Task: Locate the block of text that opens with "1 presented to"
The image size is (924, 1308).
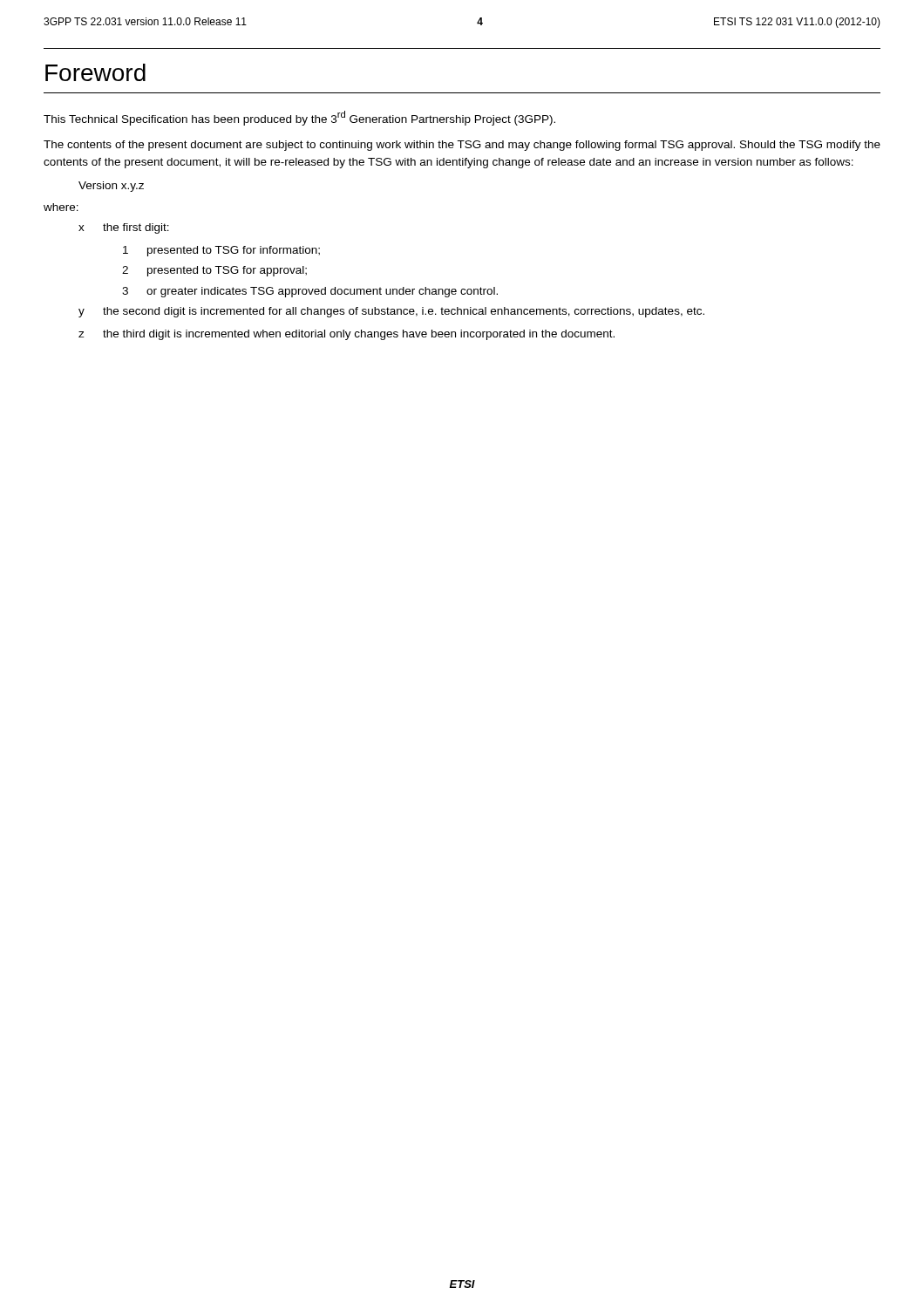Action: (x=221, y=250)
